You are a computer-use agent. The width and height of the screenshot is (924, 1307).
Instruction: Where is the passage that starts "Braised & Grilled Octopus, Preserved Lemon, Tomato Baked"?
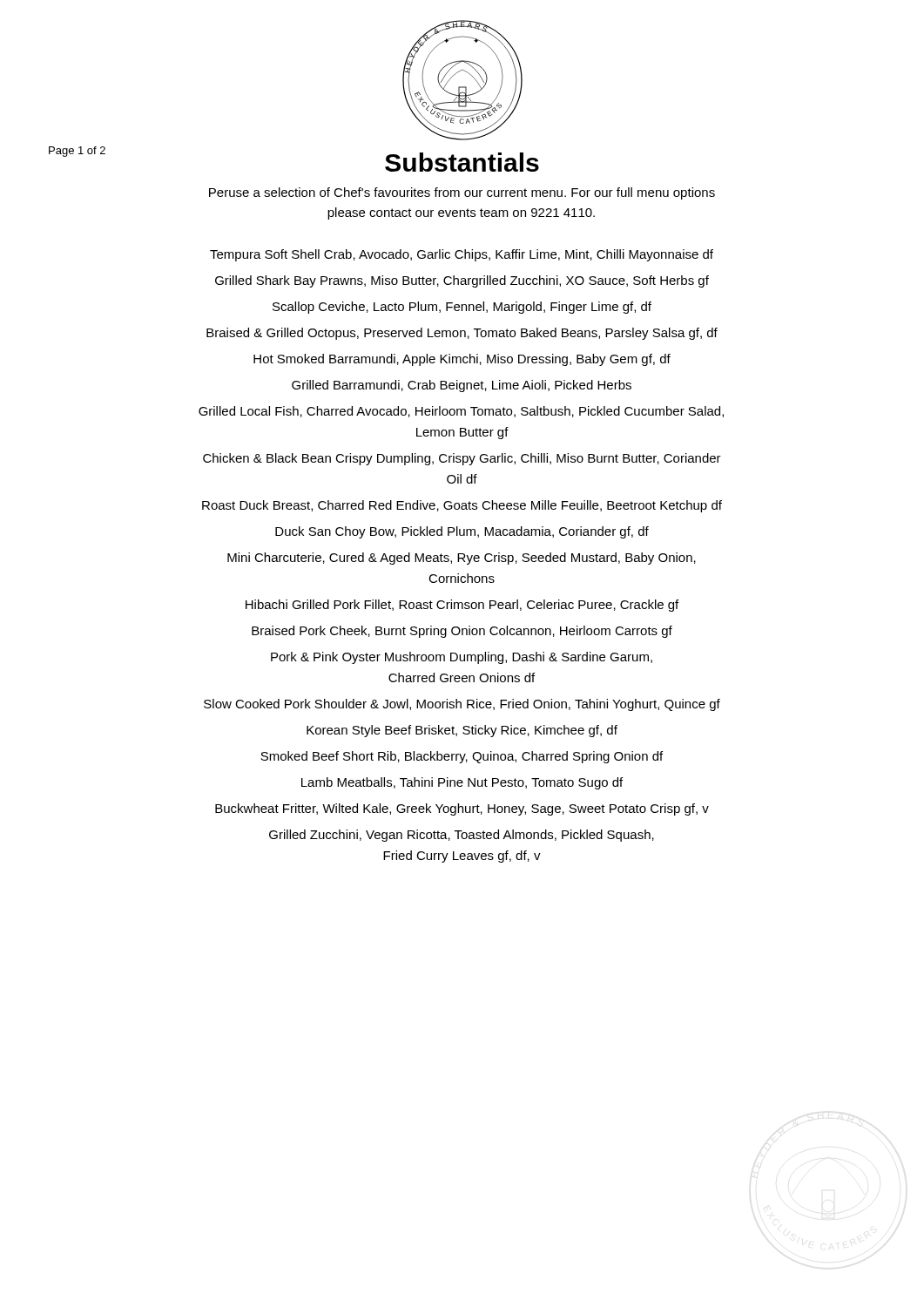pyautogui.click(x=462, y=332)
